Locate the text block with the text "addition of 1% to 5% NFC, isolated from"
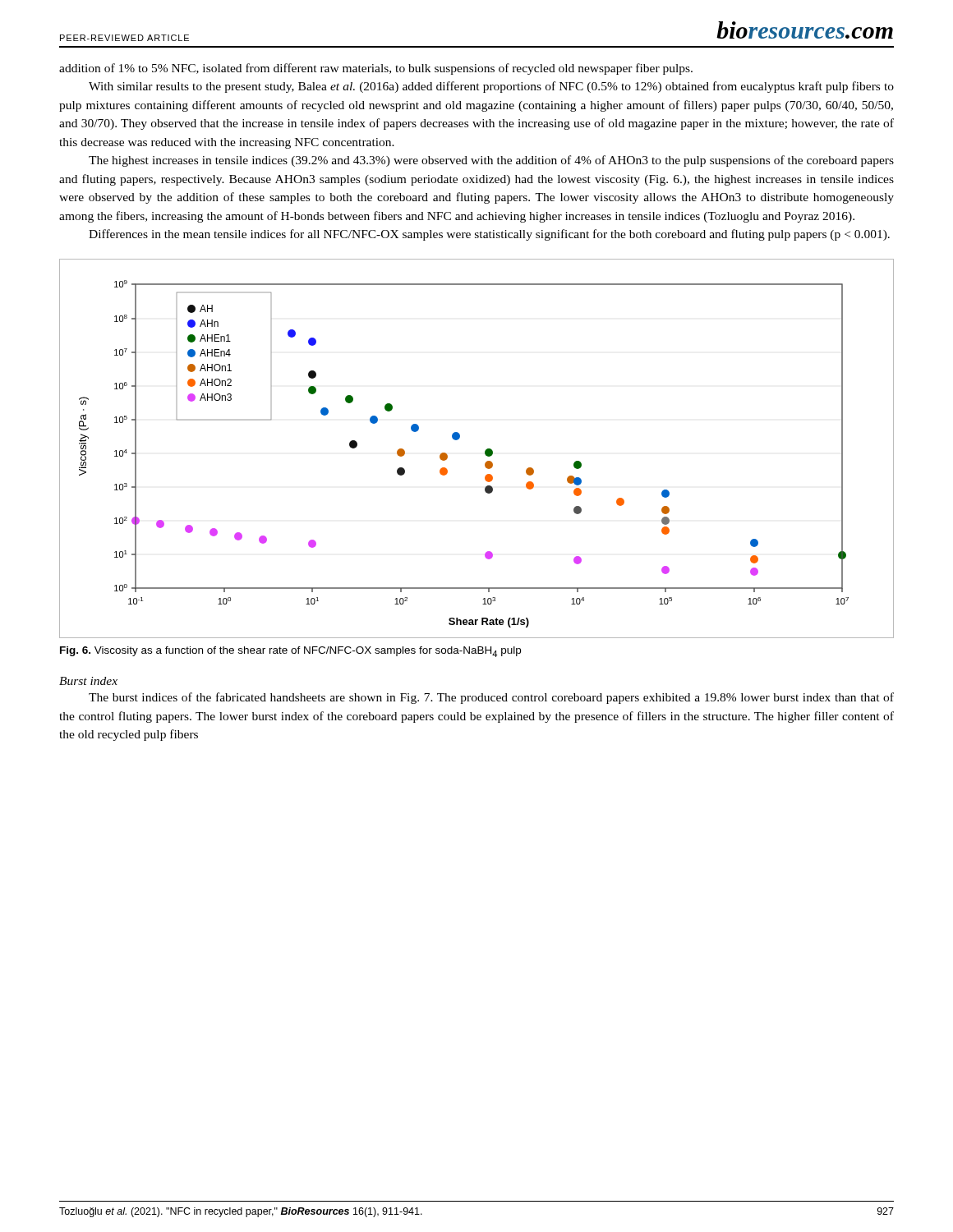Screen dimensions: 1232x953 476,68
